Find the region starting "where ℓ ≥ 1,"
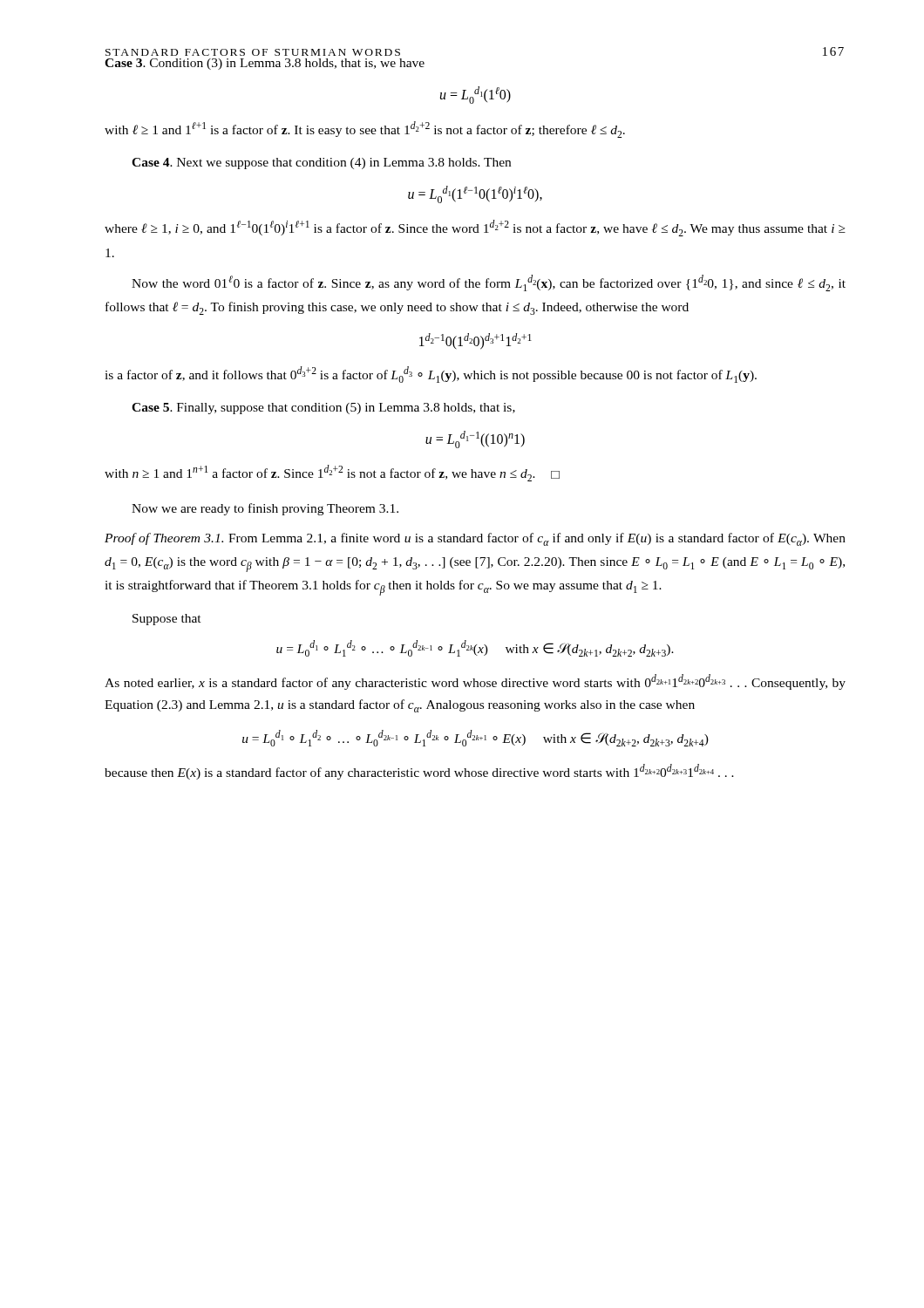 (475, 269)
